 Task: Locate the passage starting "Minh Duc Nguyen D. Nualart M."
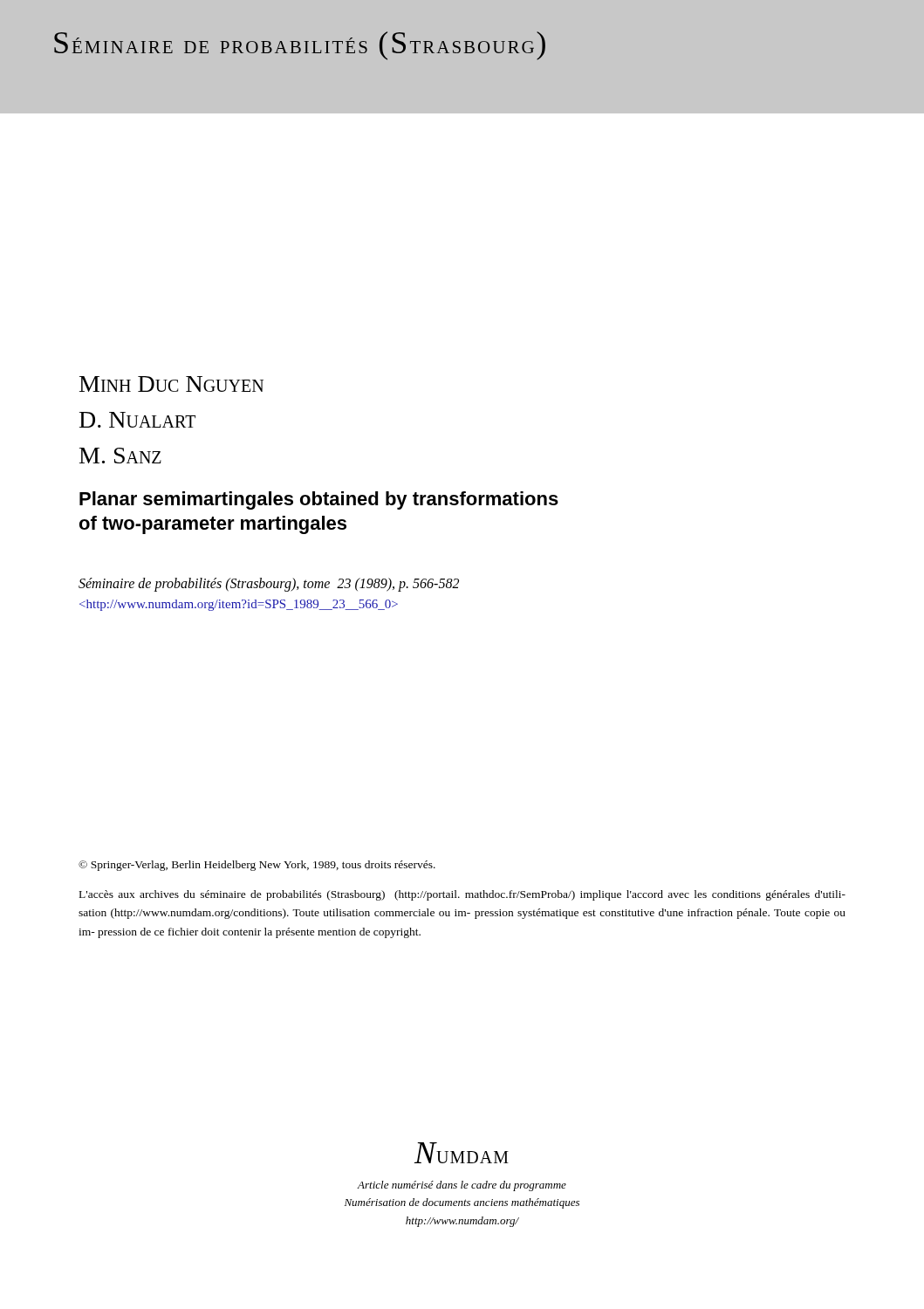[x=171, y=384]
